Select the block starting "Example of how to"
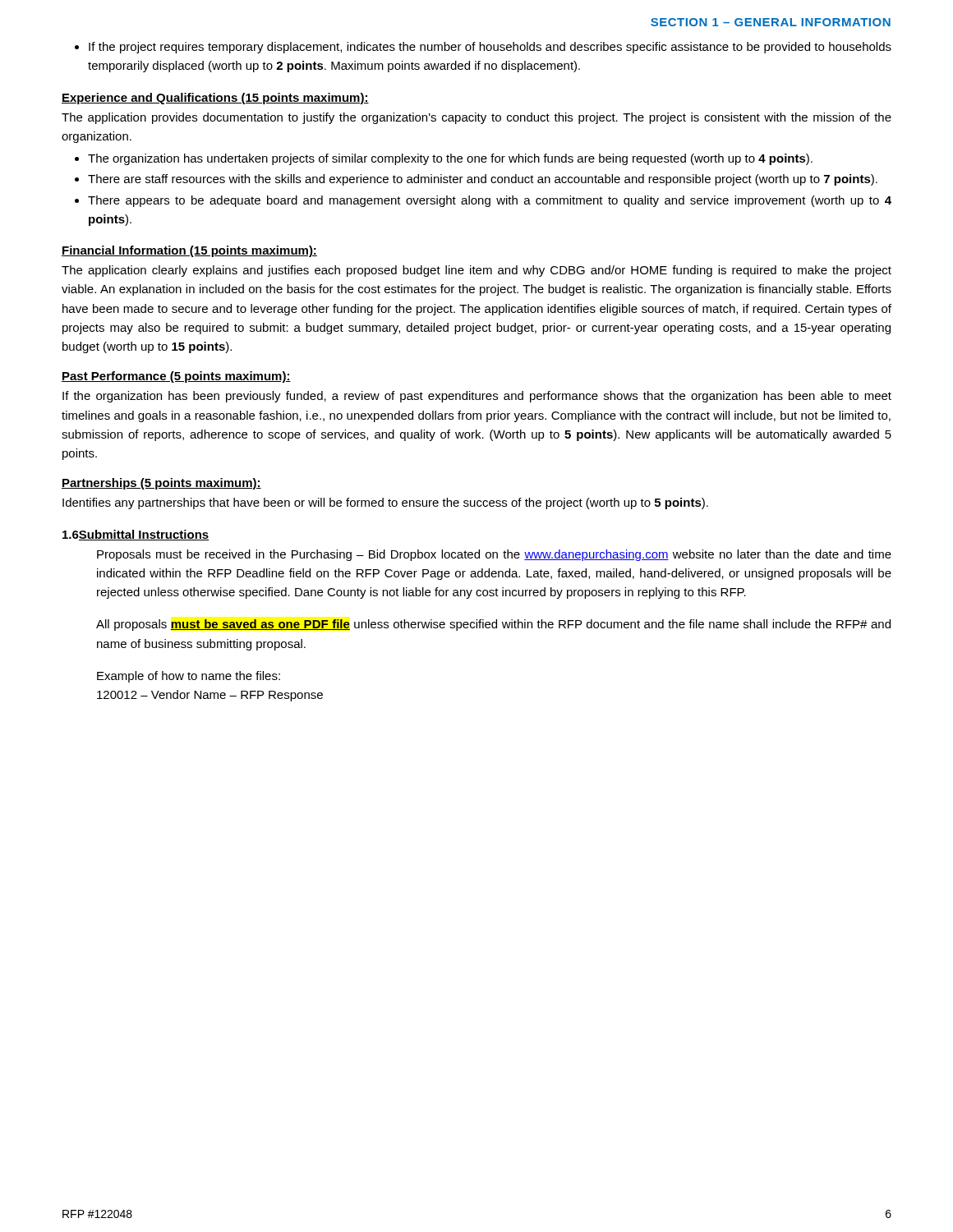Viewport: 953px width, 1232px height. pyautogui.click(x=210, y=685)
